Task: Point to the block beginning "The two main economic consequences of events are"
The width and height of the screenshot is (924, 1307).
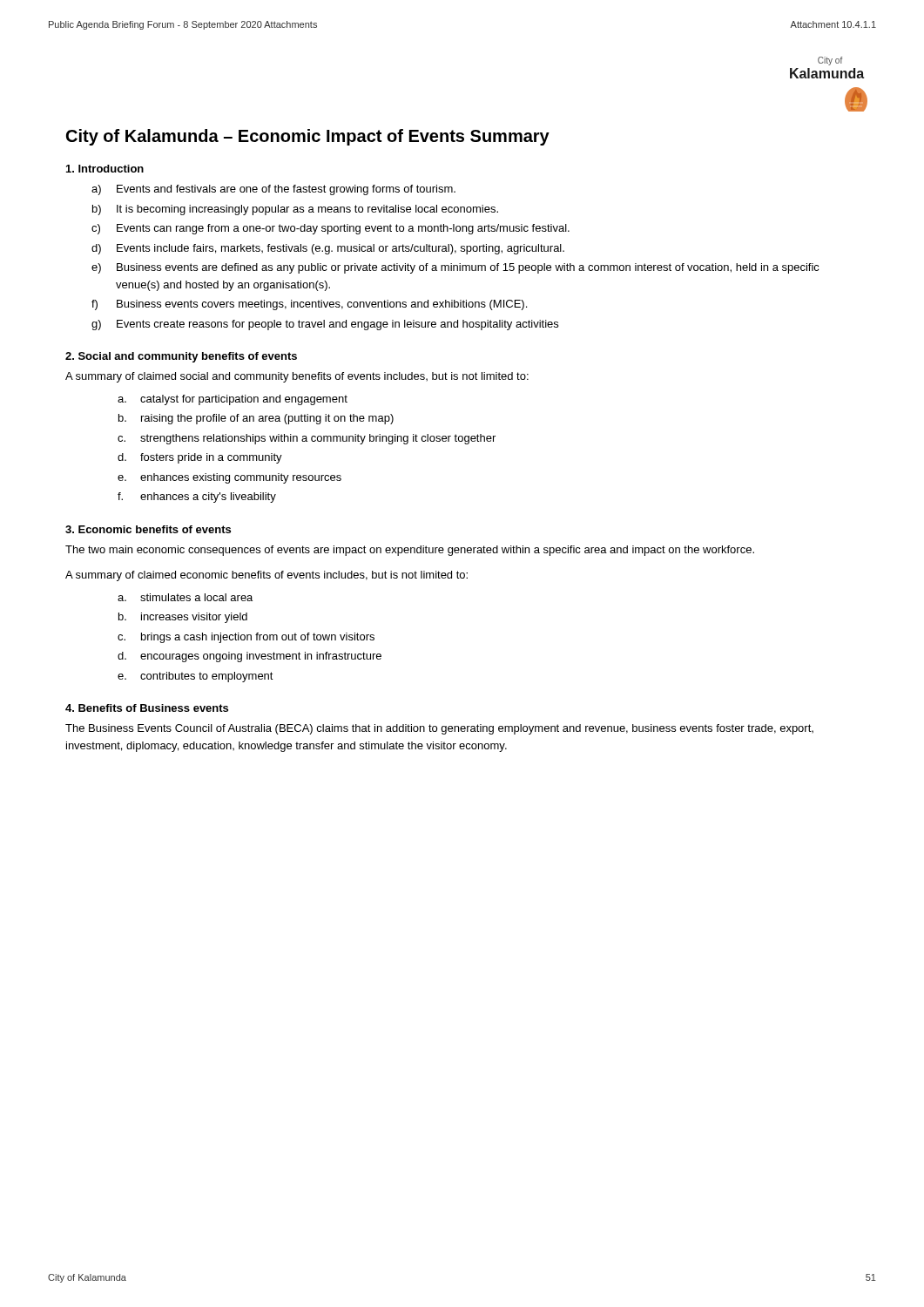Action: (410, 549)
